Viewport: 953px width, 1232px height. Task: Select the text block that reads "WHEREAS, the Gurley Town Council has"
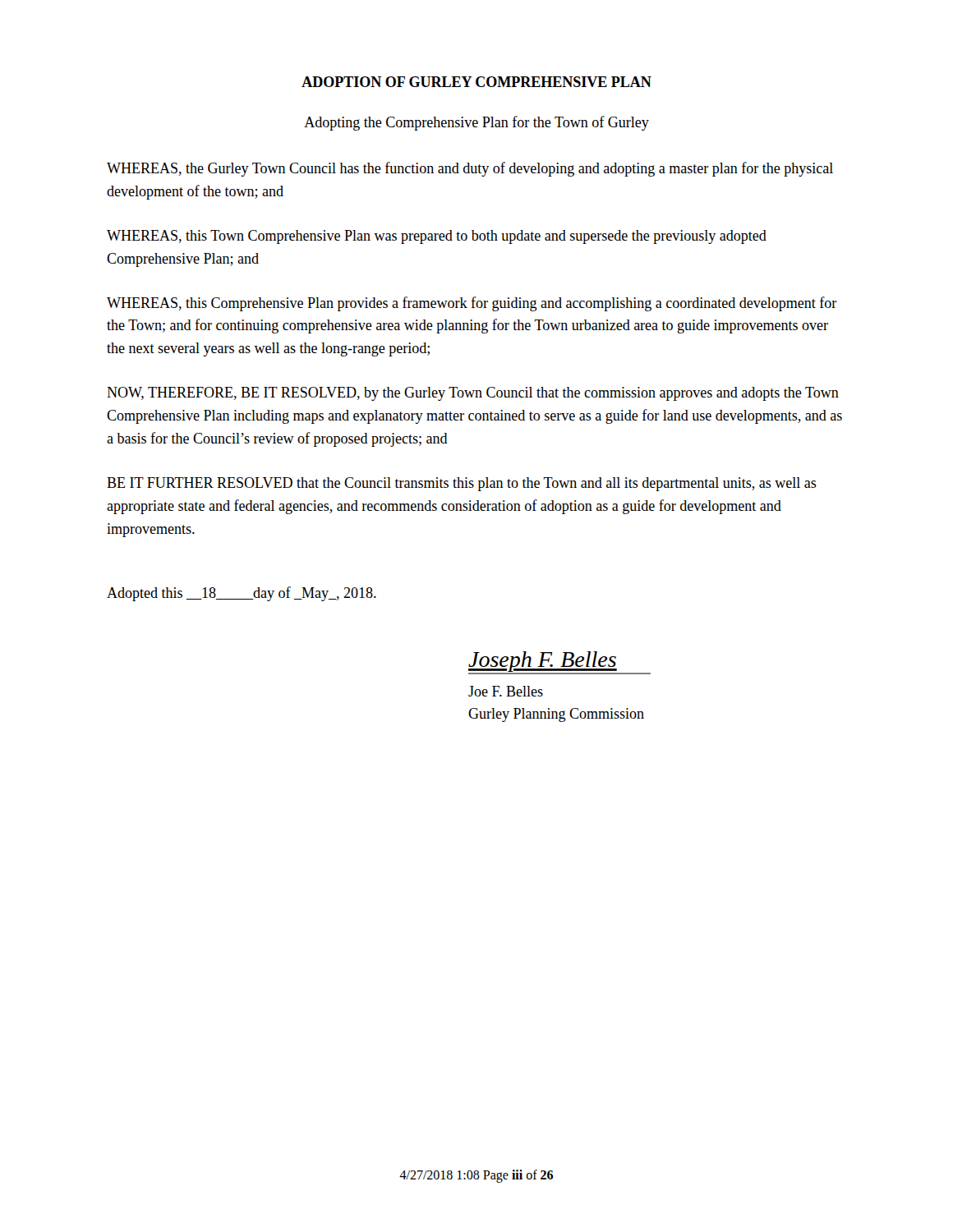tap(470, 180)
